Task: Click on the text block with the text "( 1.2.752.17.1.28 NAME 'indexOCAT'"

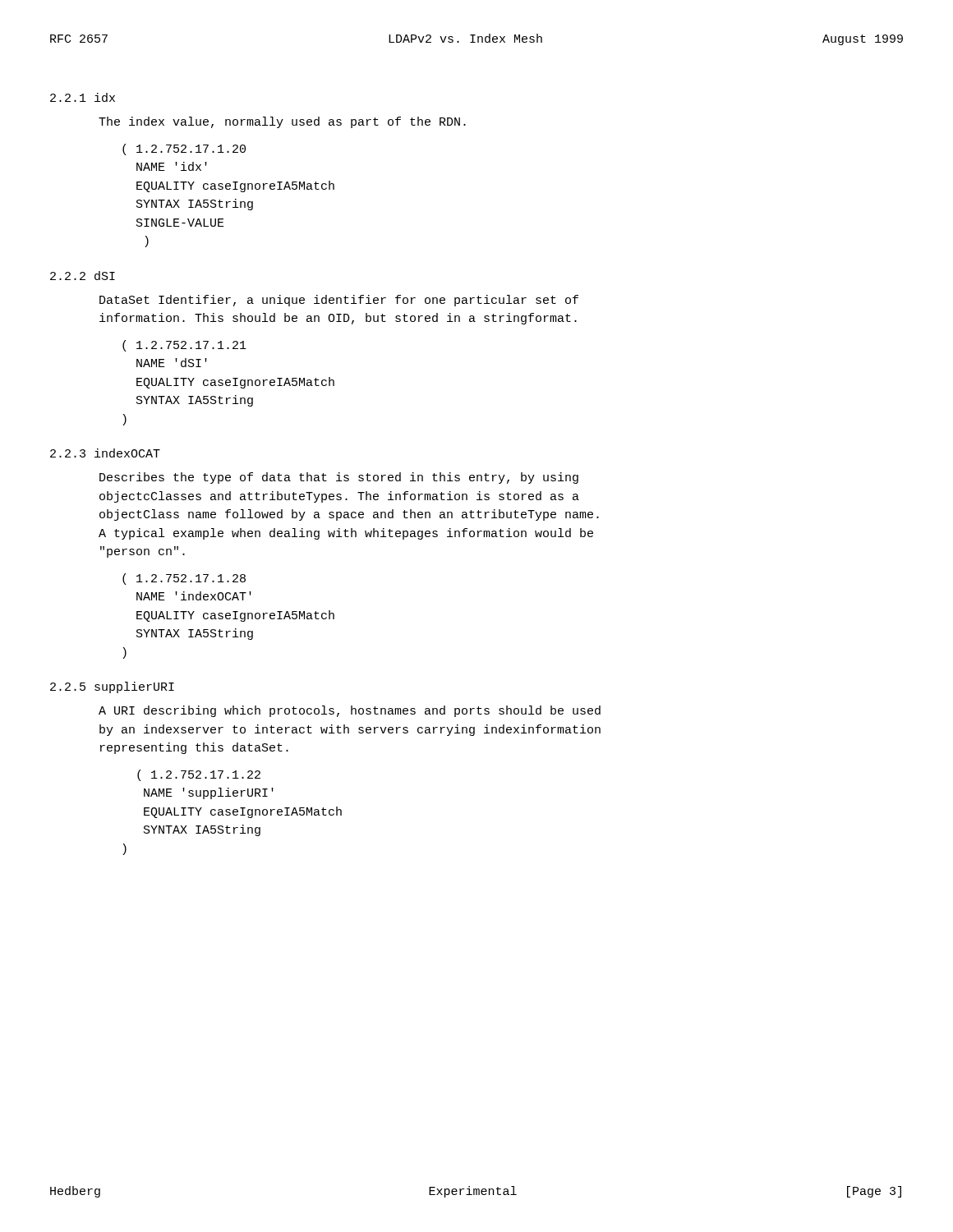Action: 217,616
